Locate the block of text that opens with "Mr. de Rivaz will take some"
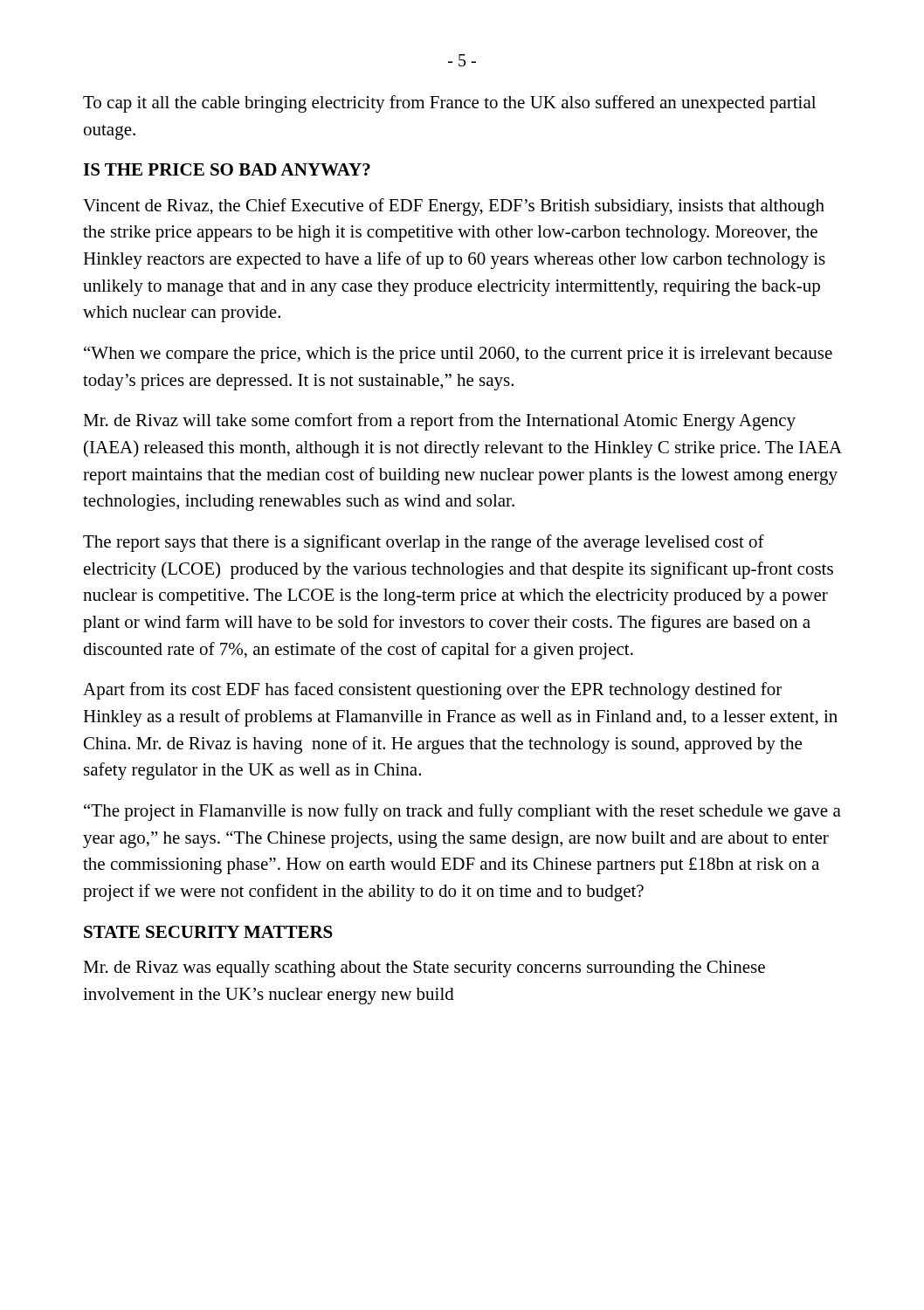Image resolution: width=924 pixels, height=1310 pixels. point(462,461)
